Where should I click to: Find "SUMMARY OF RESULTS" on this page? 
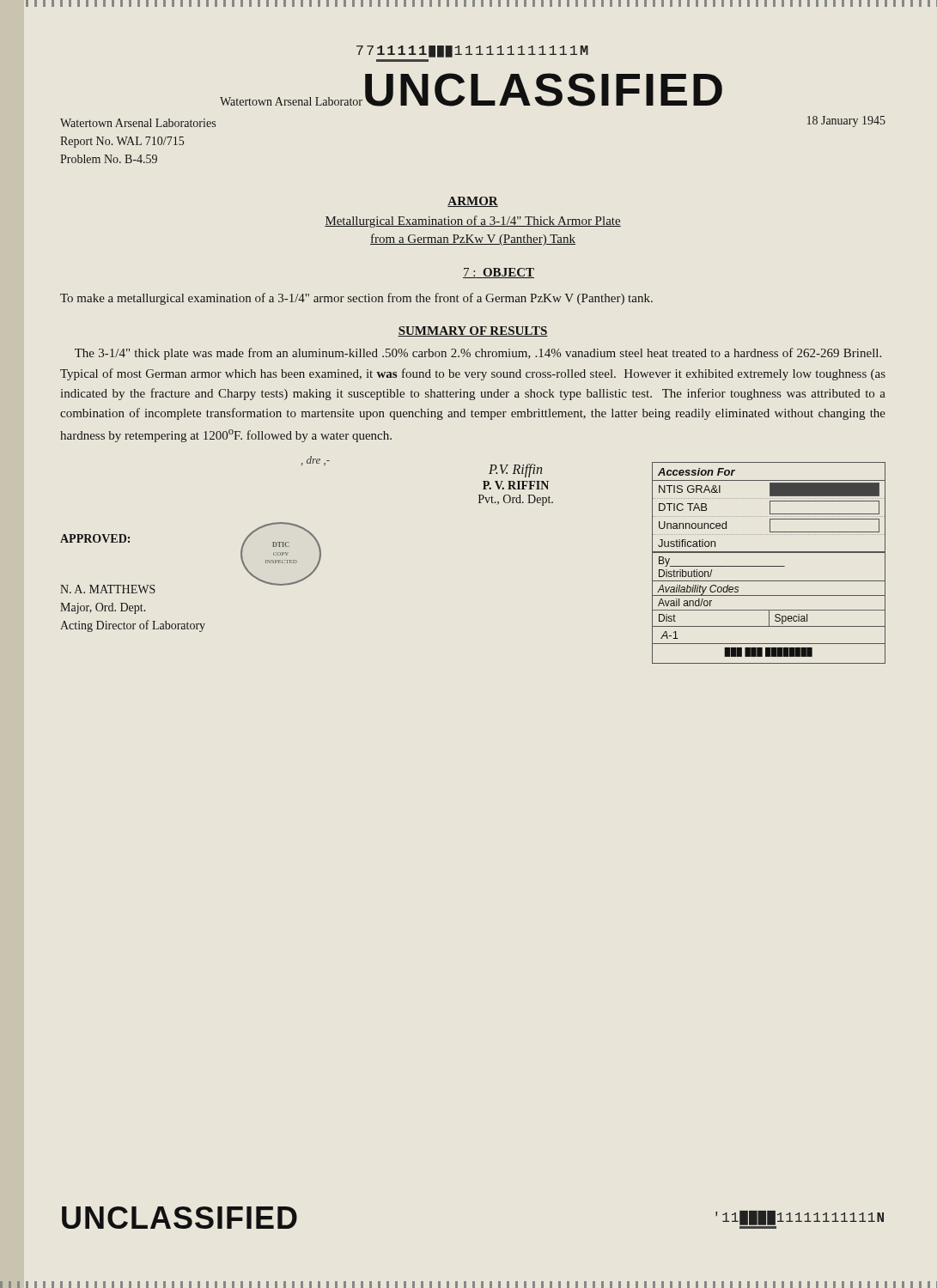point(473,331)
